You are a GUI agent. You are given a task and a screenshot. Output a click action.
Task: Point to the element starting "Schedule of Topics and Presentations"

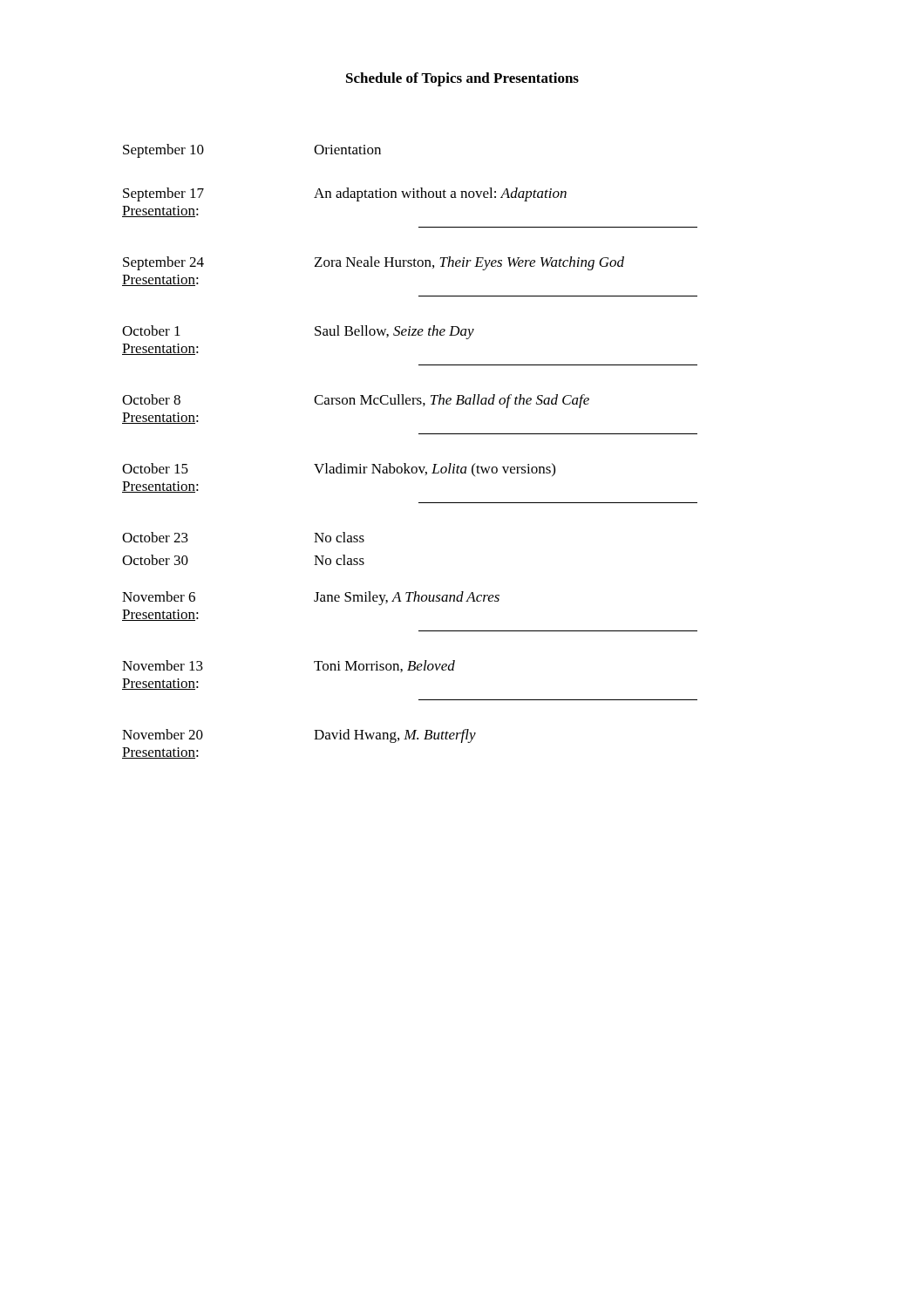[462, 78]
